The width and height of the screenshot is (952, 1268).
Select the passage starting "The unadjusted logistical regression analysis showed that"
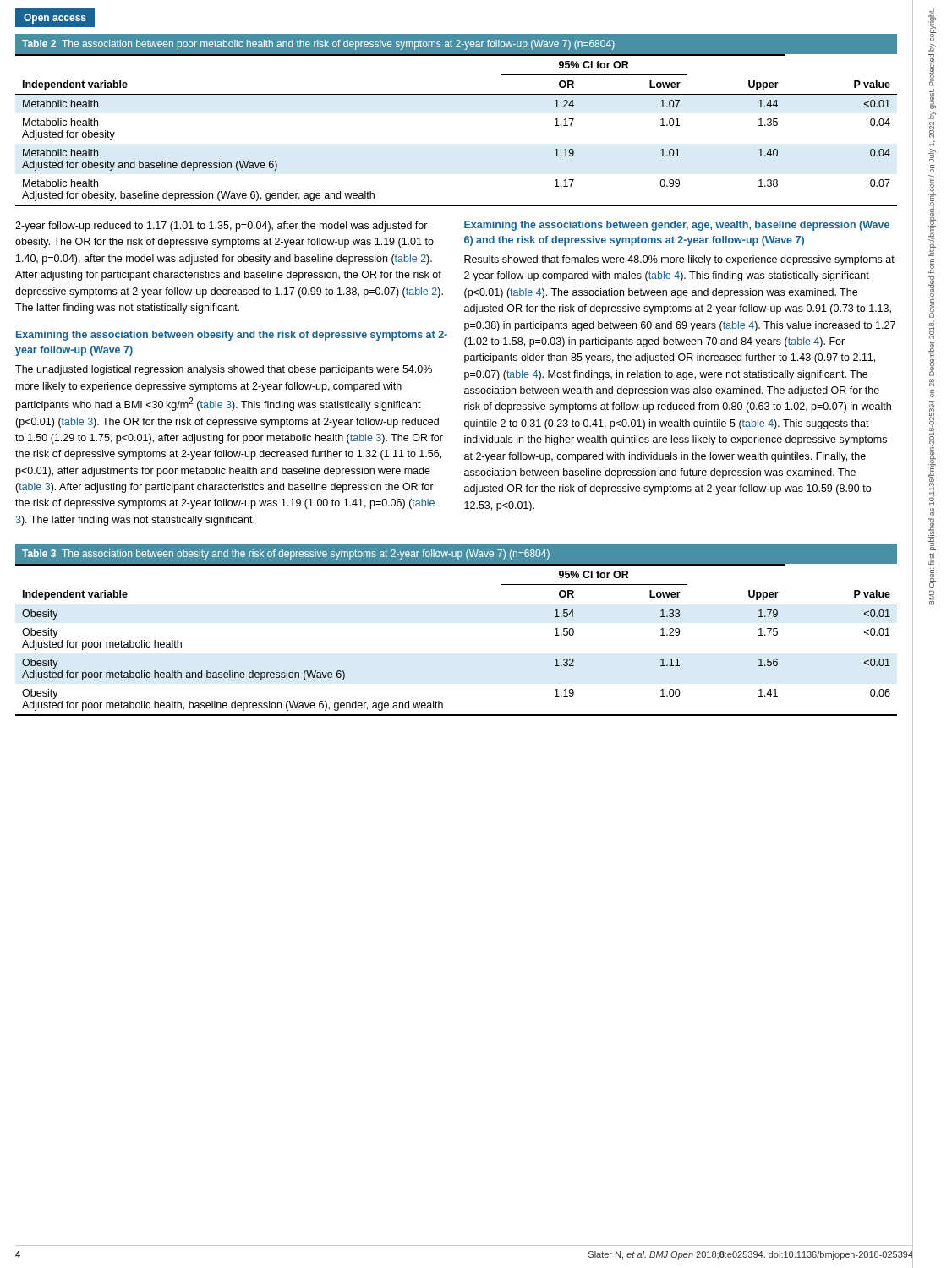click(x=229, y=445)
